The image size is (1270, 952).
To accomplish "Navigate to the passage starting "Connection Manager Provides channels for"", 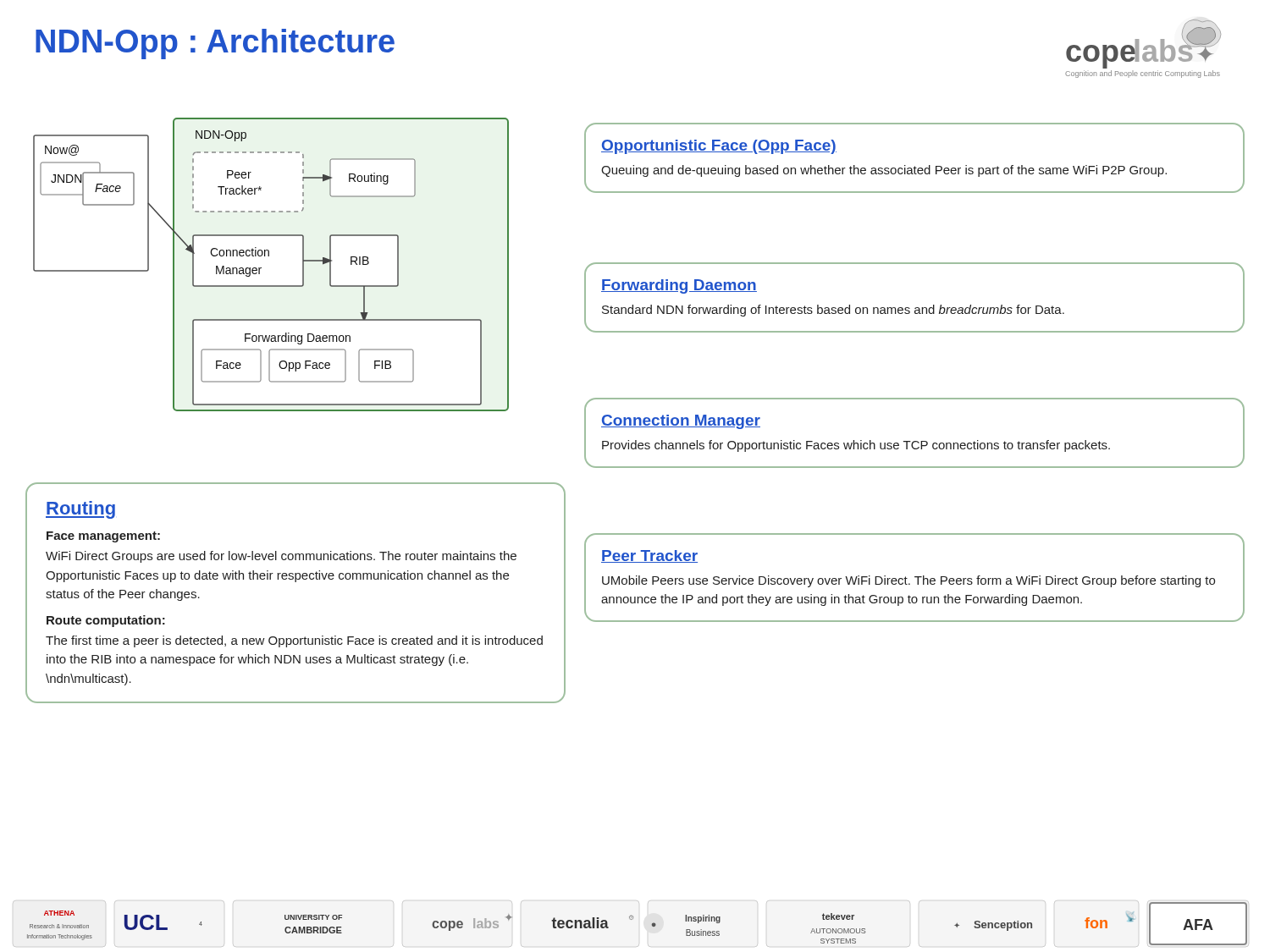I will point(914,433).
